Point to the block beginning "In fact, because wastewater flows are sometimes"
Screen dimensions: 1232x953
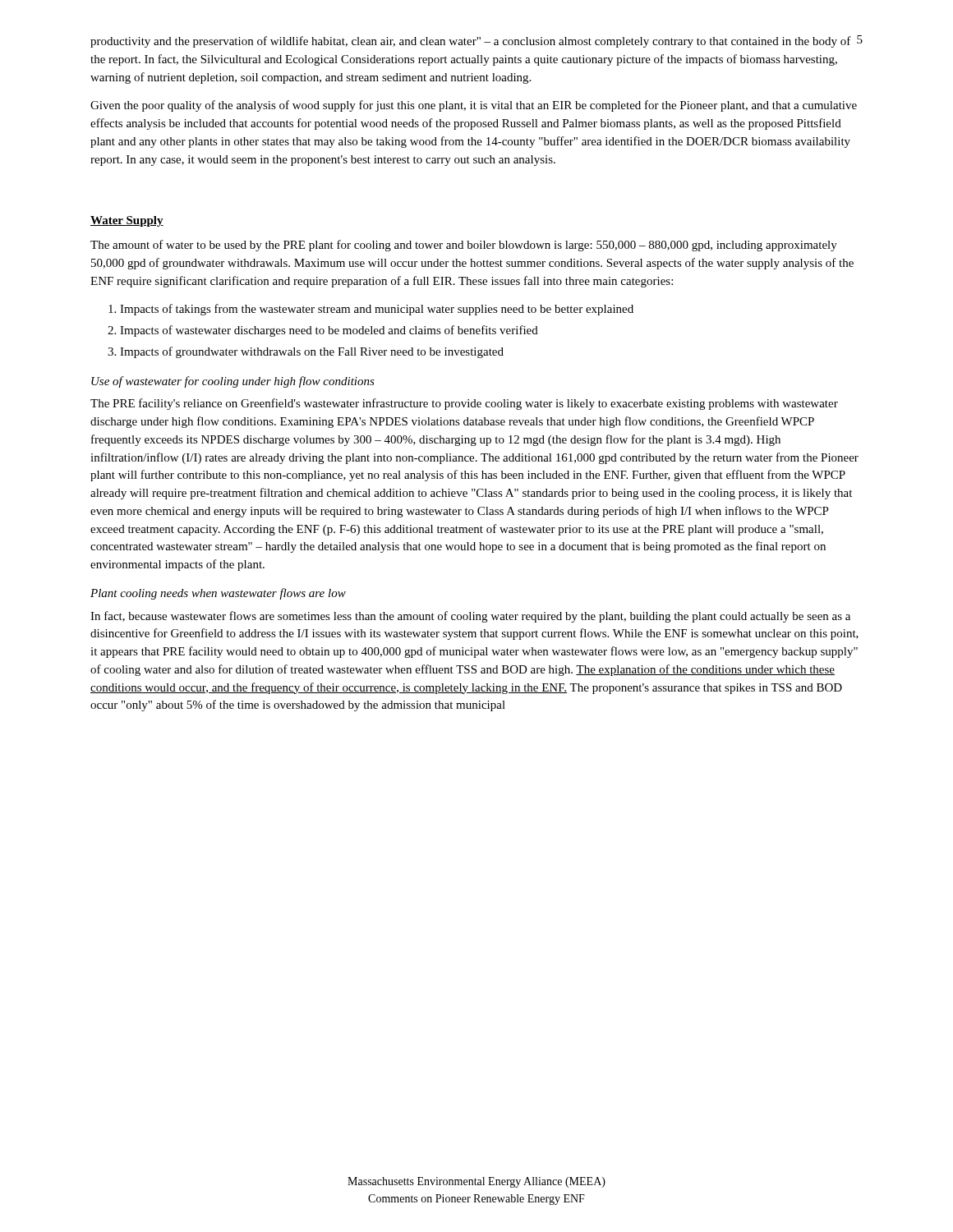[x=476, y=661]
